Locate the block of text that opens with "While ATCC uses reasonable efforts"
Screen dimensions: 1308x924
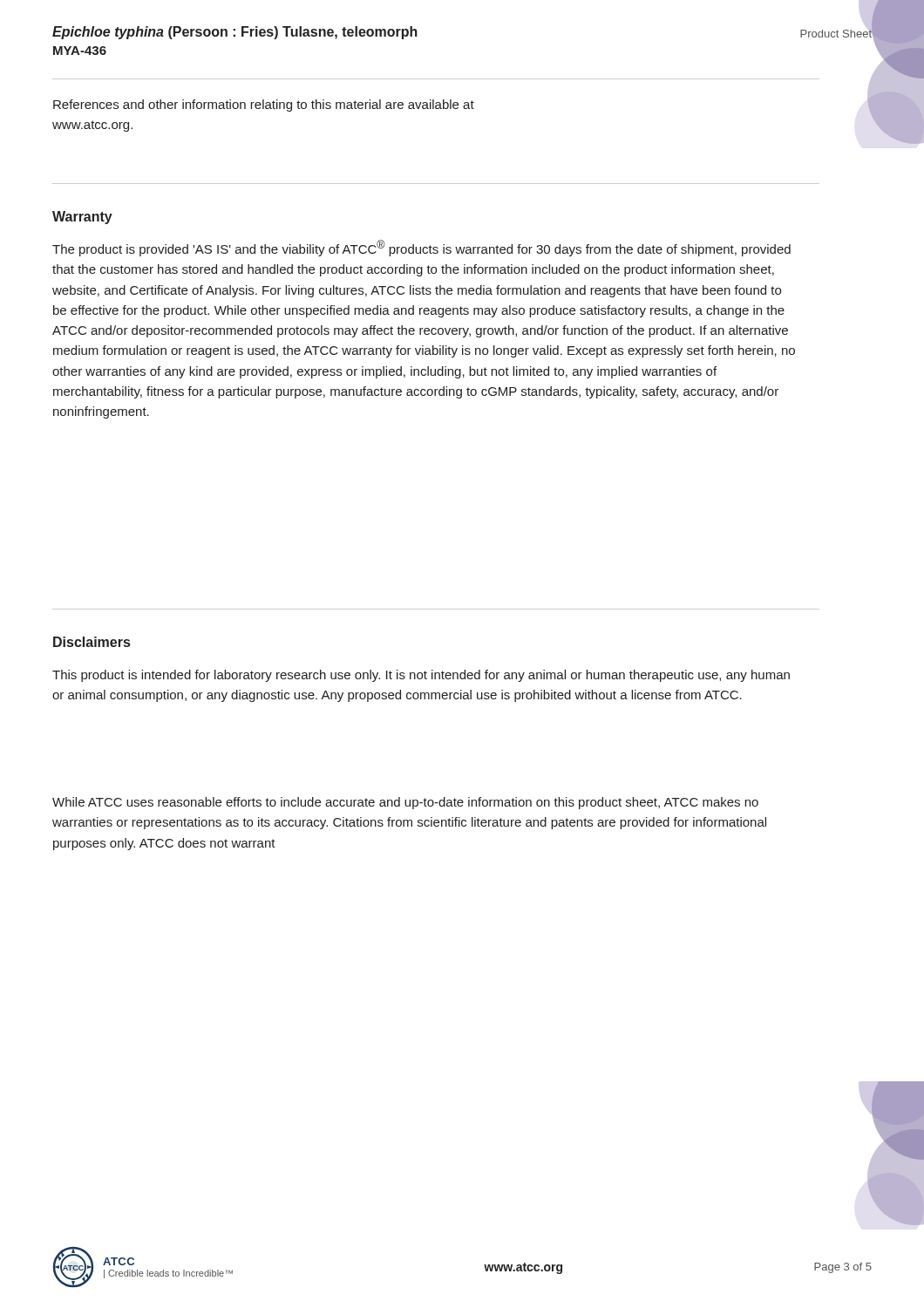(x=425, y=822)
